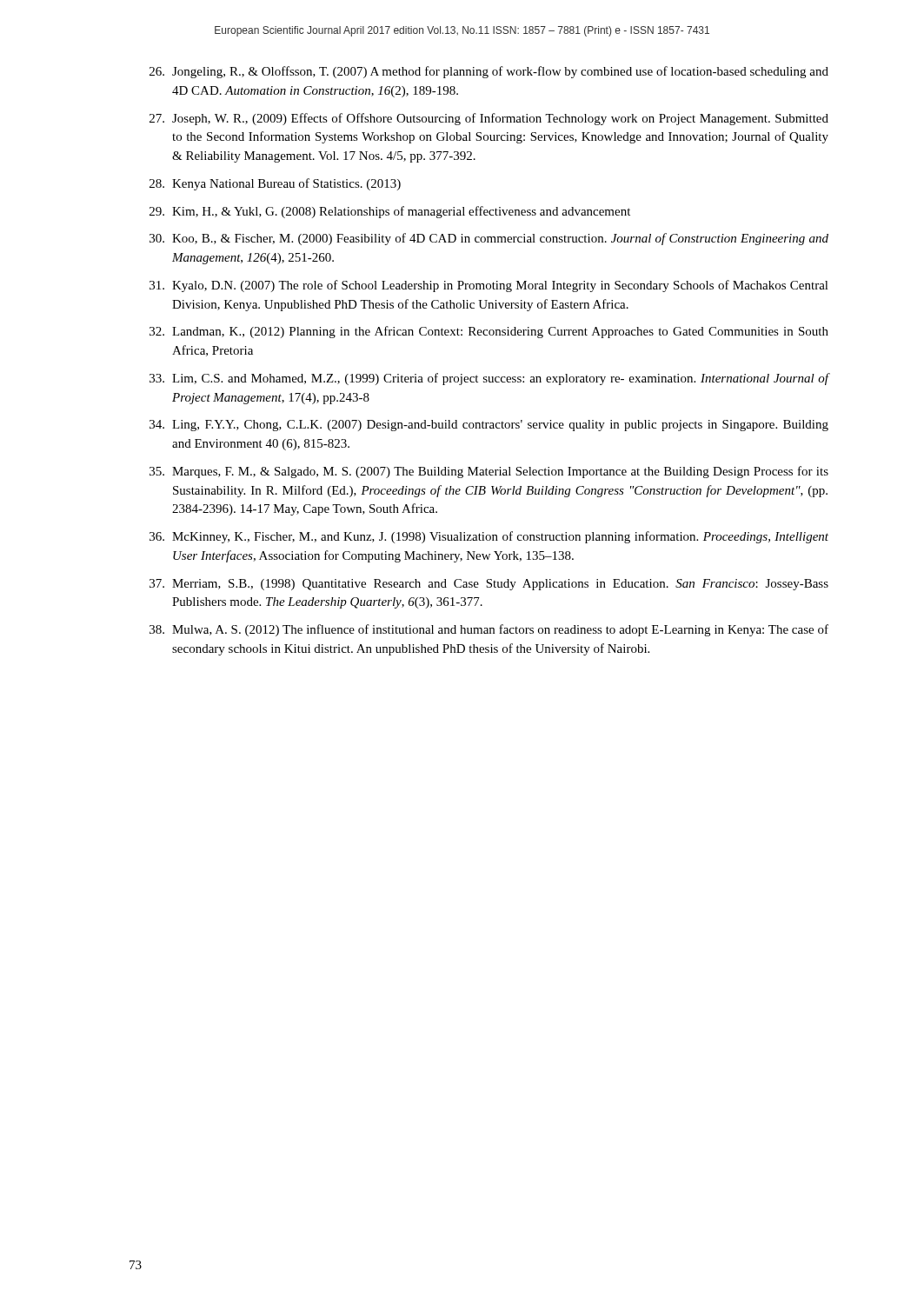Where is the passage that starts "35. Marques, F. M.,"?

(x=478, y=491)
